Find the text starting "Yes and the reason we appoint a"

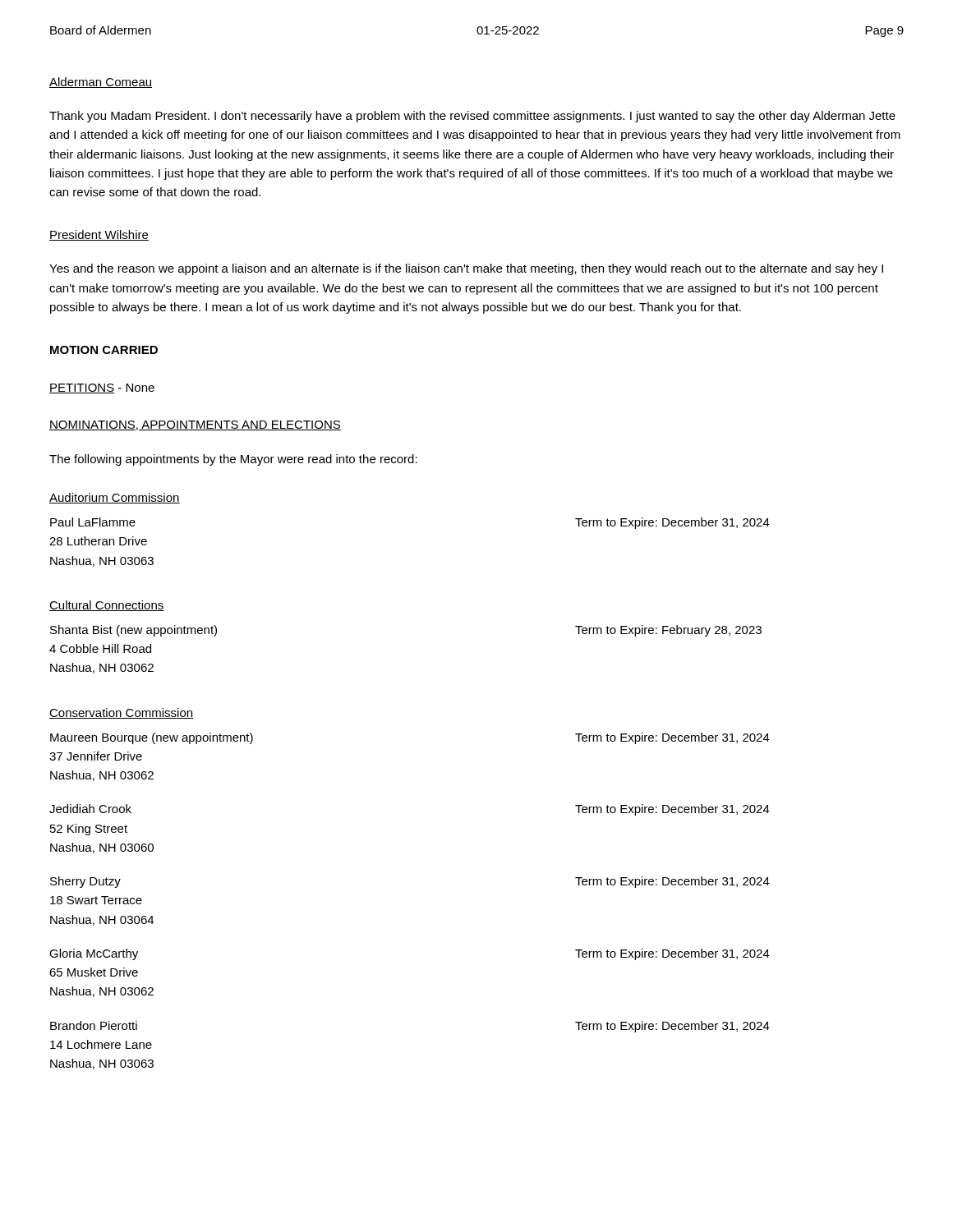[x=476, y=288]
